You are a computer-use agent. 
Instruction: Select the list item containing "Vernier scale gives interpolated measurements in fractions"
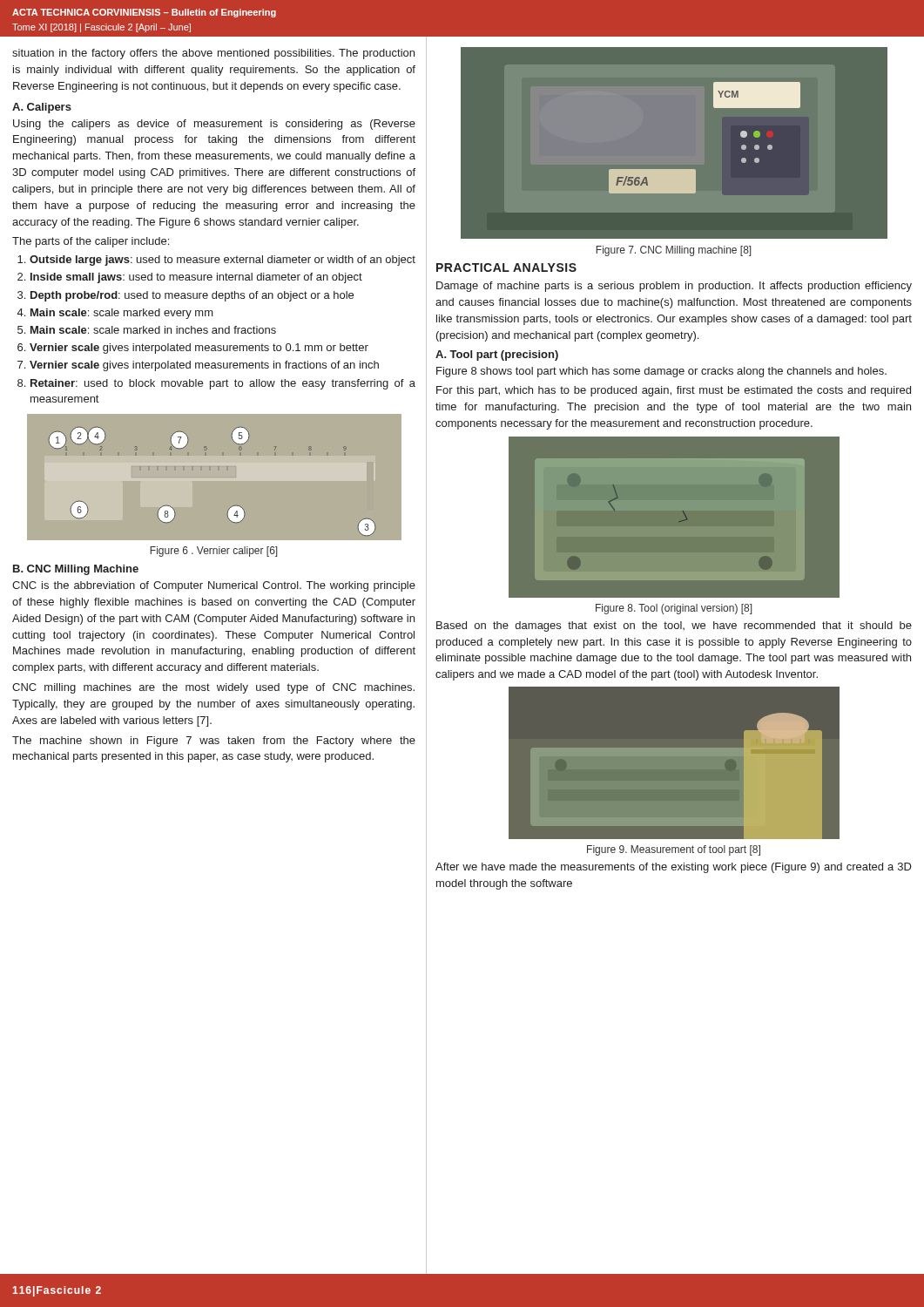tap(205, 365)
